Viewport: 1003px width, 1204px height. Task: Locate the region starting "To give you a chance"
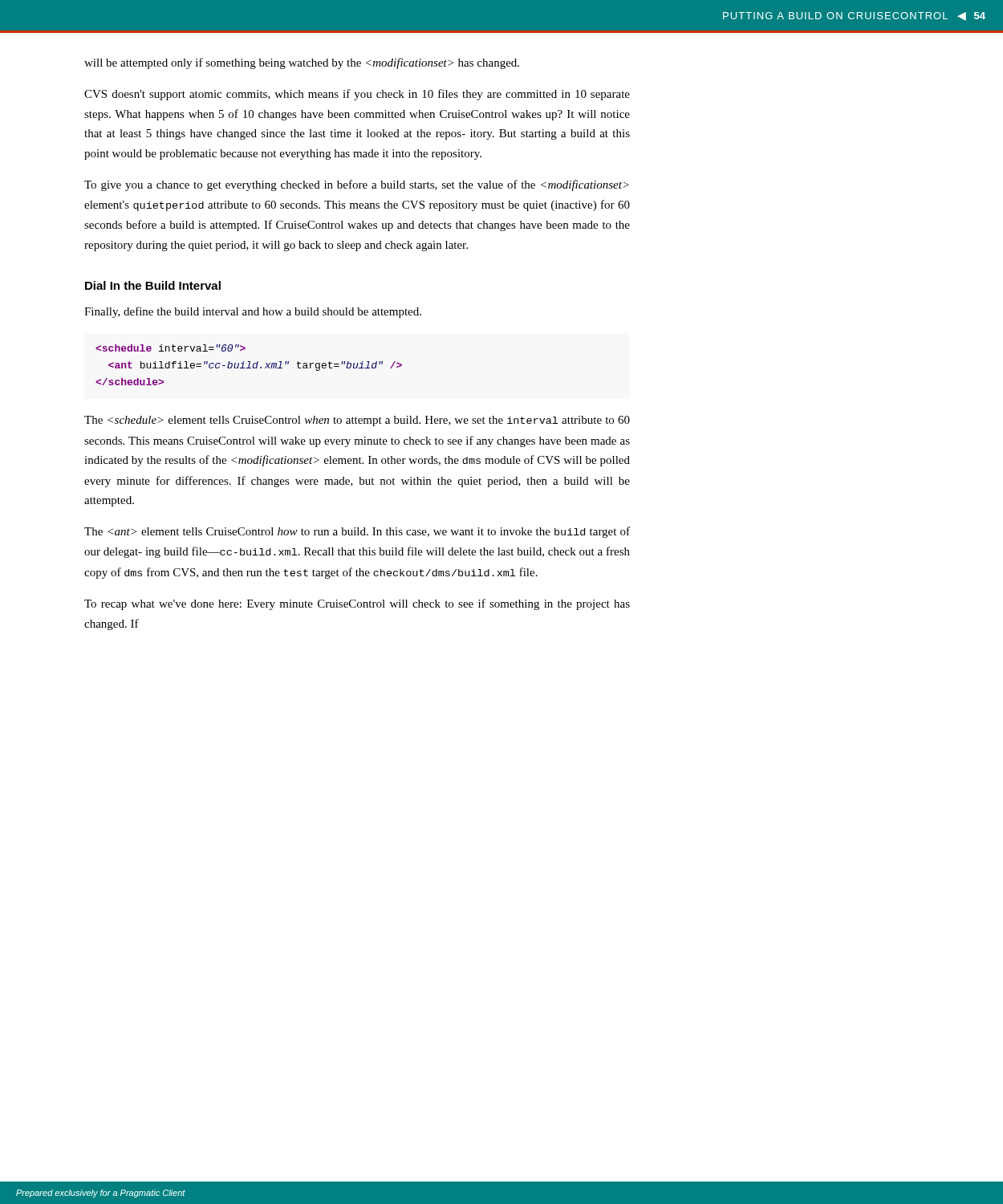(x=357, y=214)
